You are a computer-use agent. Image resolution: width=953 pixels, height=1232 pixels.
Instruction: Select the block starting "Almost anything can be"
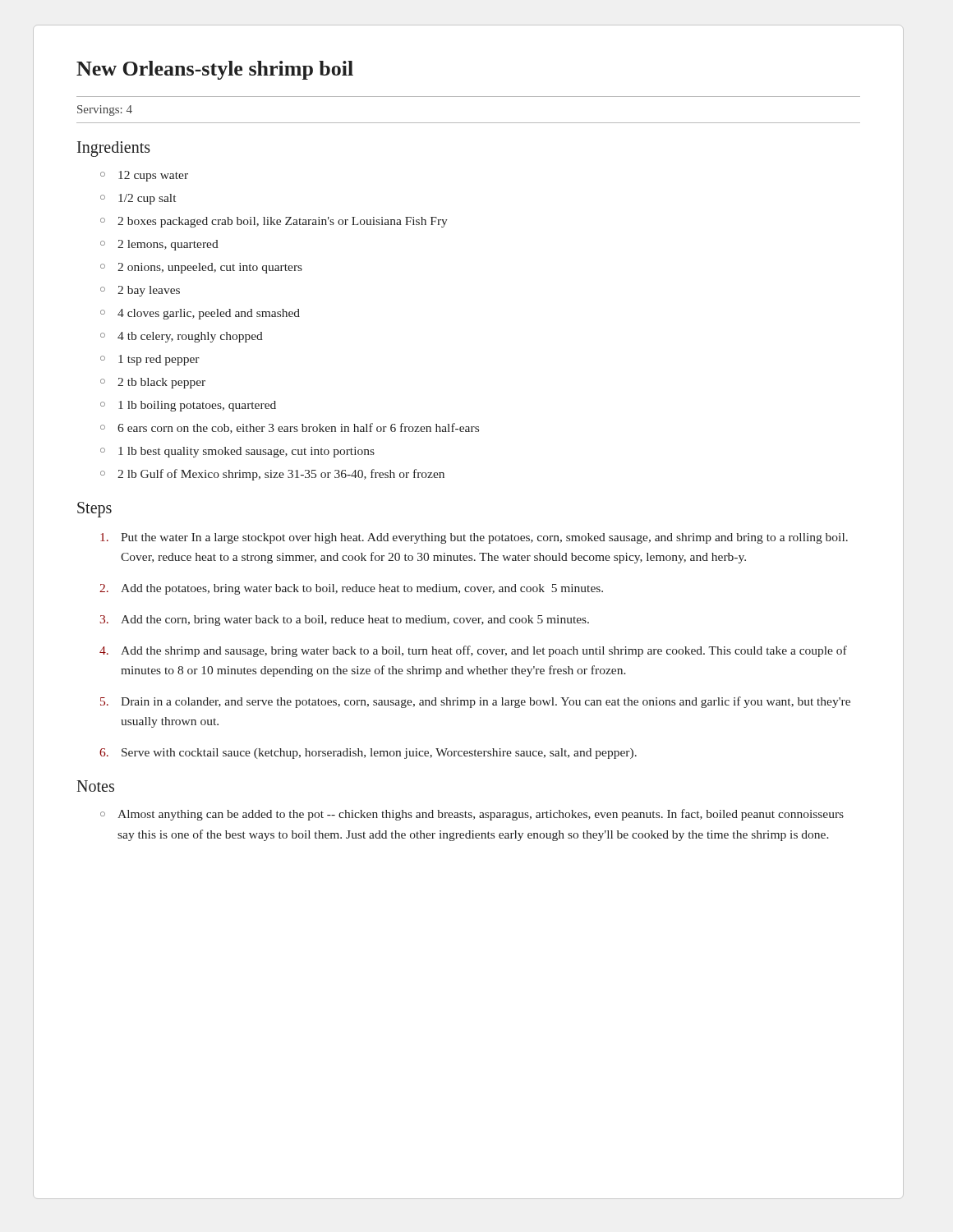coord(481,824)
